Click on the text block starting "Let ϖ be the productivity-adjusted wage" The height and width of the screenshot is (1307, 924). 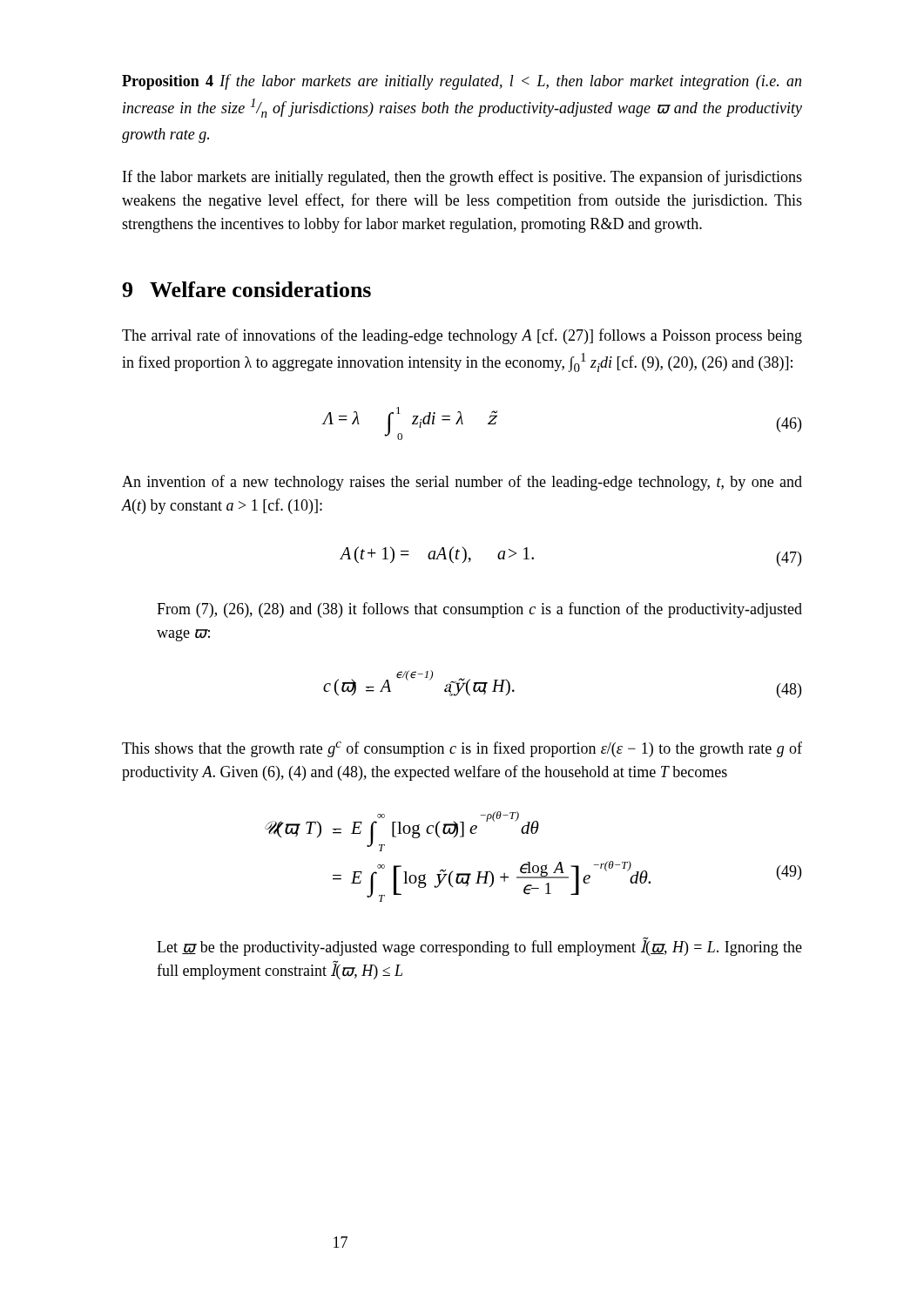[x=479, y=959]
